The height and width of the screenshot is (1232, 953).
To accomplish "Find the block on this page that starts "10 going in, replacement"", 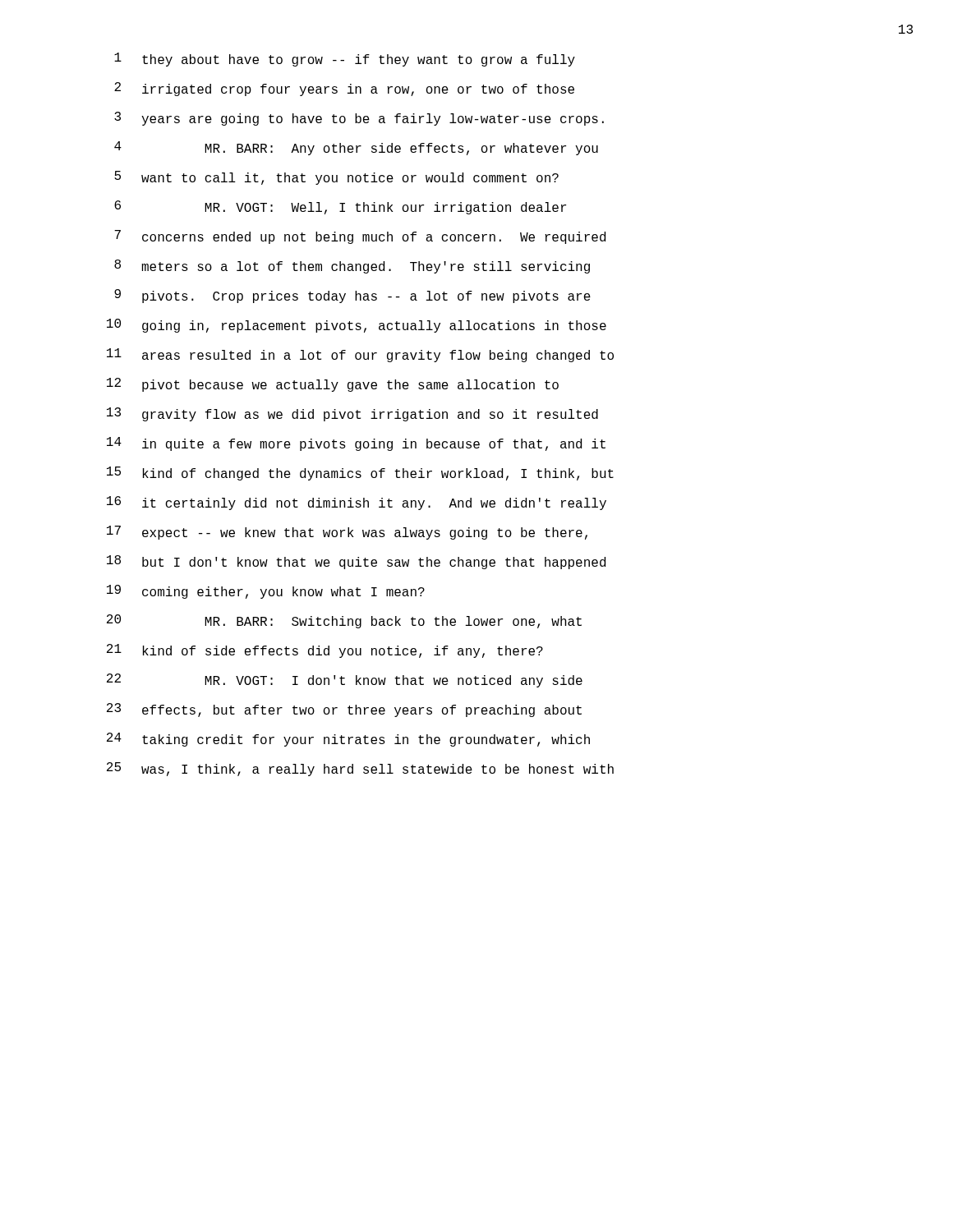I will point(493,326).
